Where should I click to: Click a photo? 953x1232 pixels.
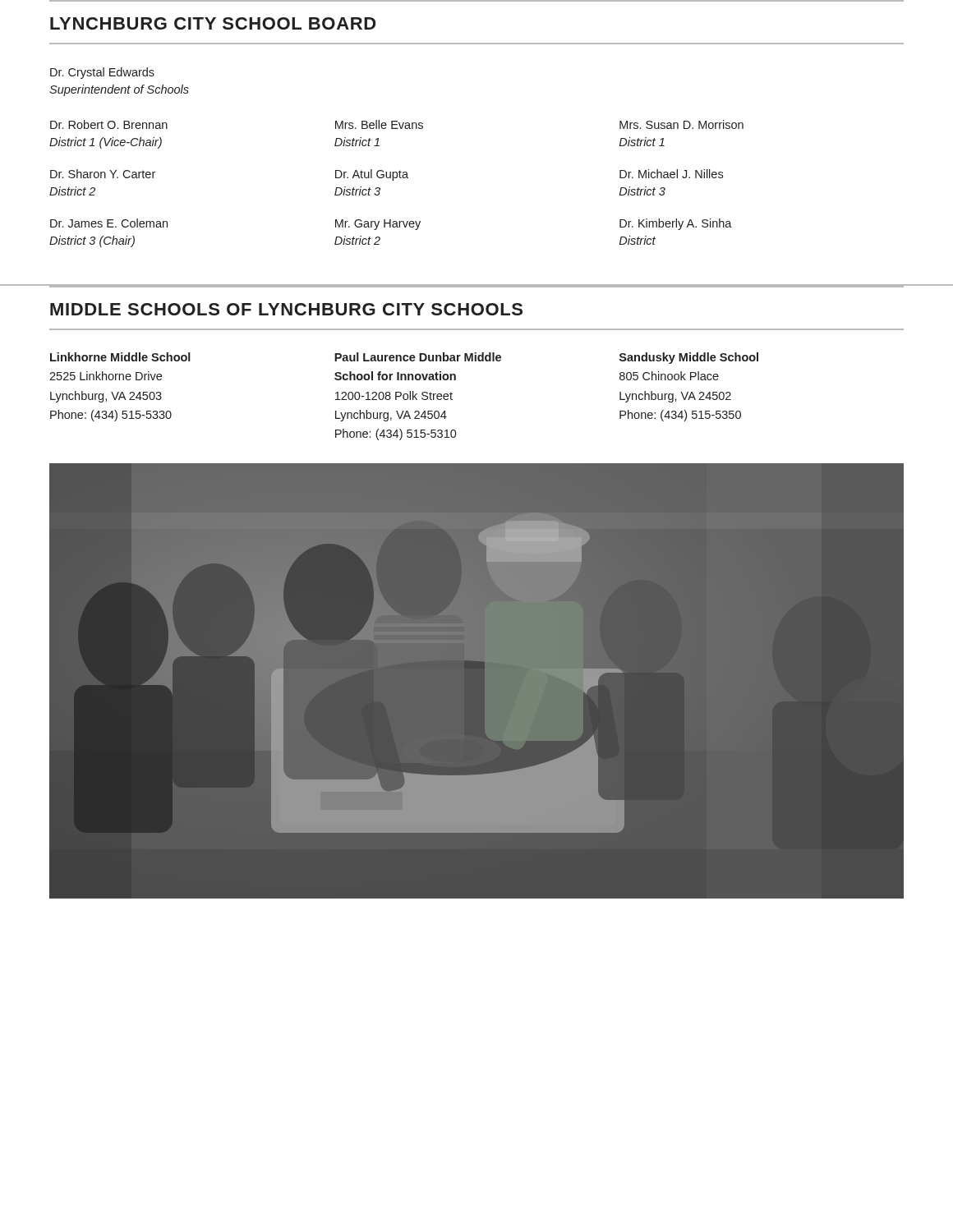click(476, 681)
